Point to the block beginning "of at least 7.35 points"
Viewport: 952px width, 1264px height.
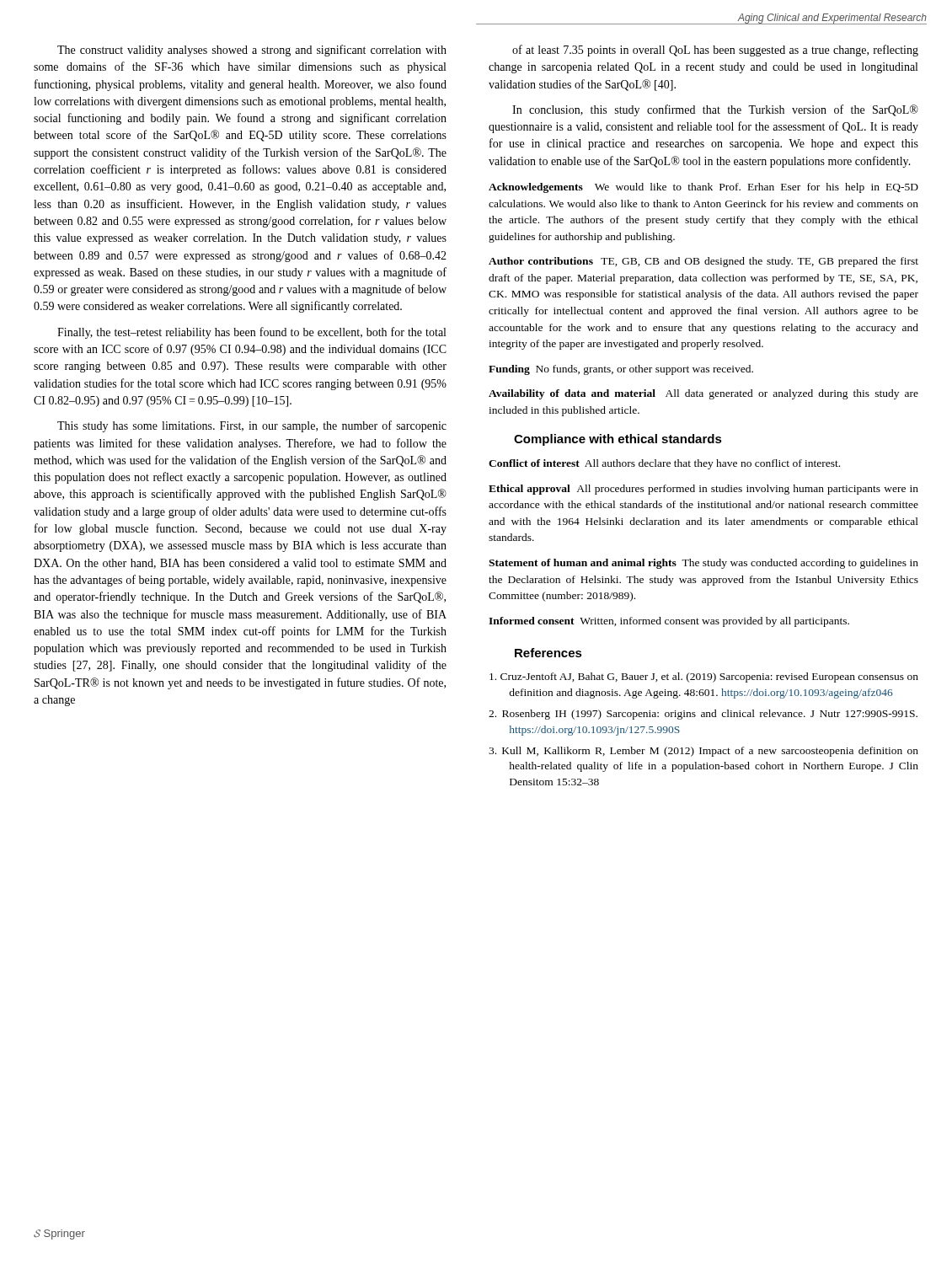coord(703,68)
